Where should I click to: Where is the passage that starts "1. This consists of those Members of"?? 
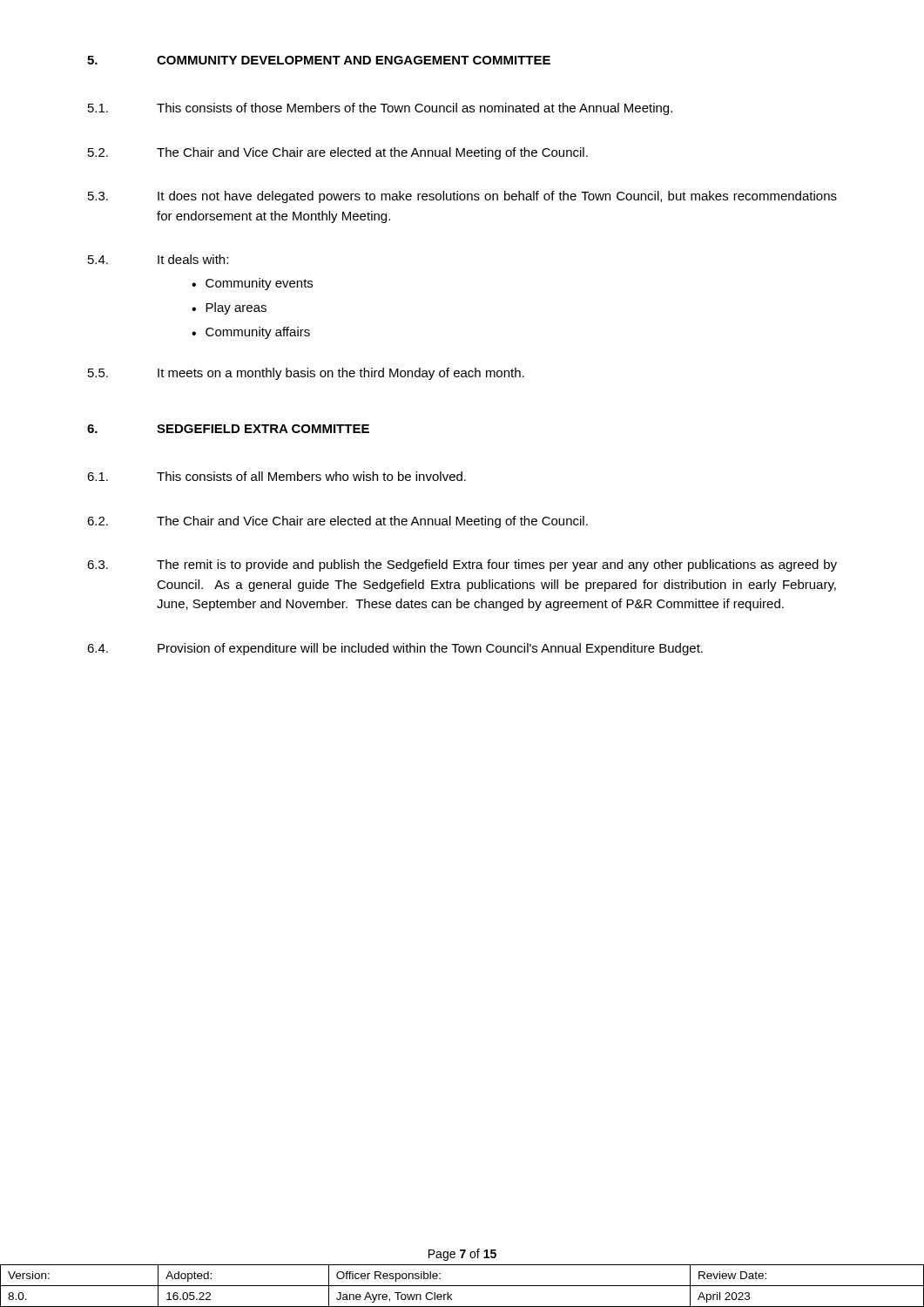click(x=462, y=108)
